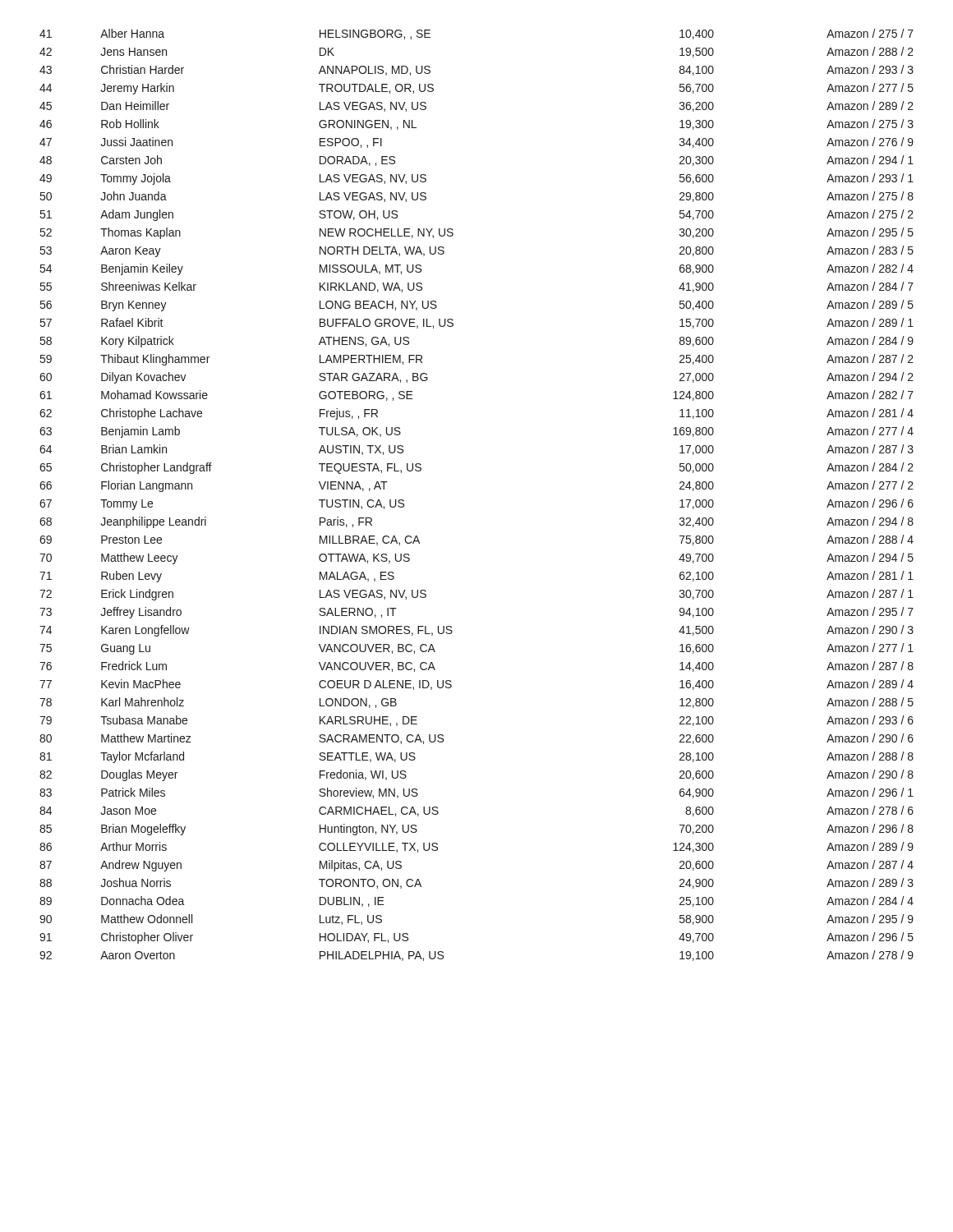Screen dimensions: 1232x953
Task: Select the table that reads "DUBLIN, , IE"
Action: [476, 494]
